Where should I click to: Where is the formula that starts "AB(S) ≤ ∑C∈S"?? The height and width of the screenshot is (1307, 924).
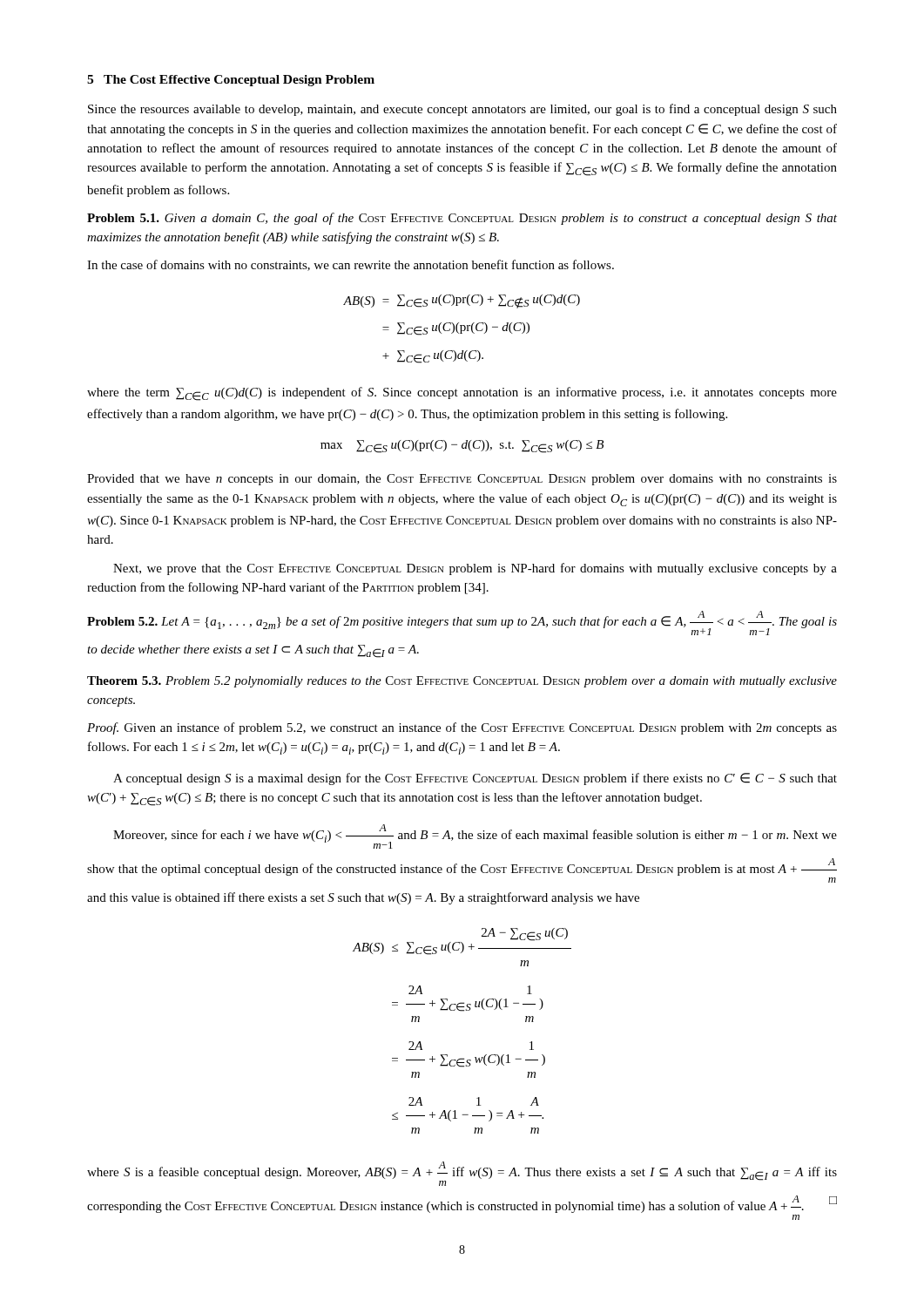tap(462, 941)
